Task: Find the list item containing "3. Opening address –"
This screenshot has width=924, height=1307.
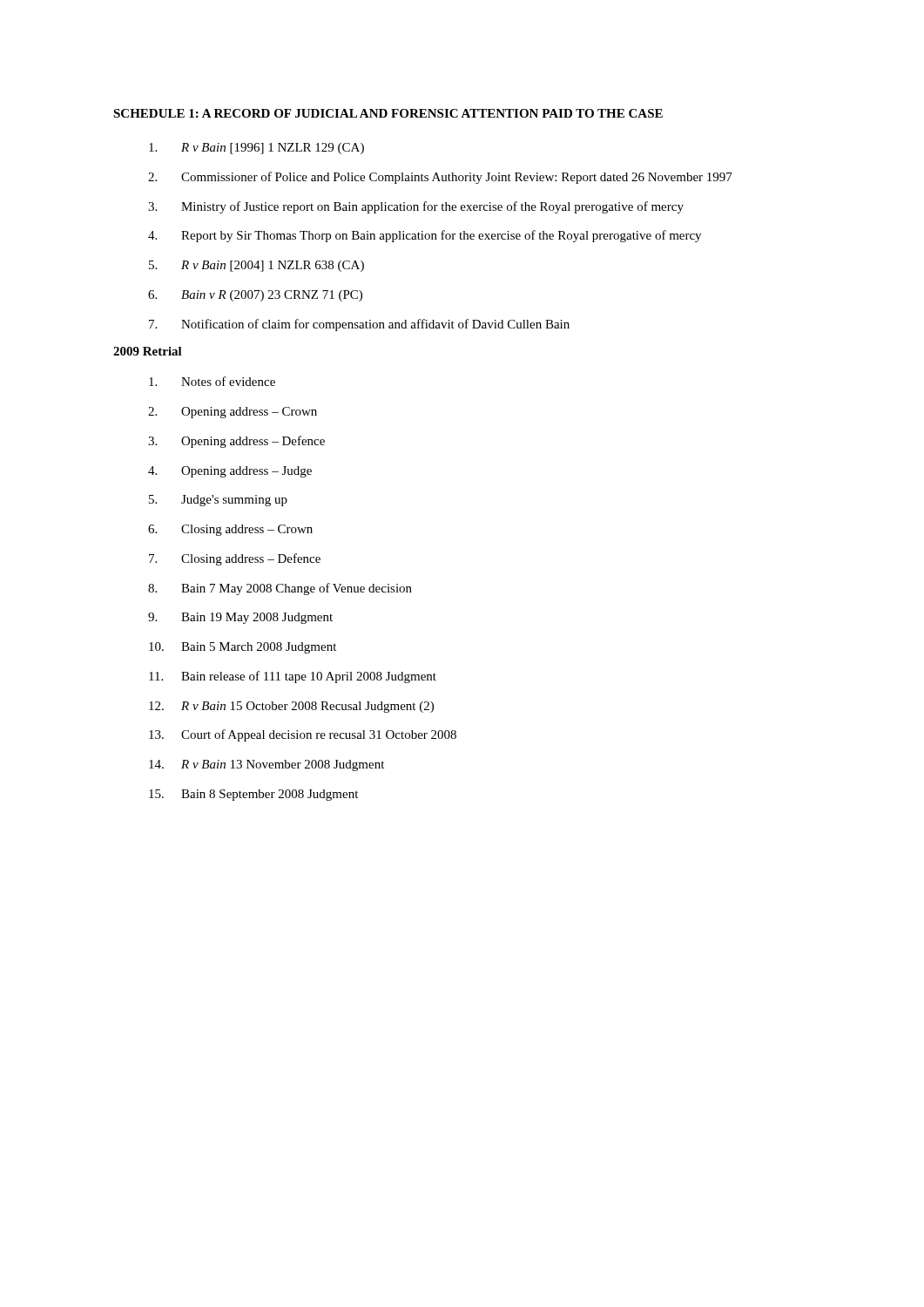Action: [236, 442]
